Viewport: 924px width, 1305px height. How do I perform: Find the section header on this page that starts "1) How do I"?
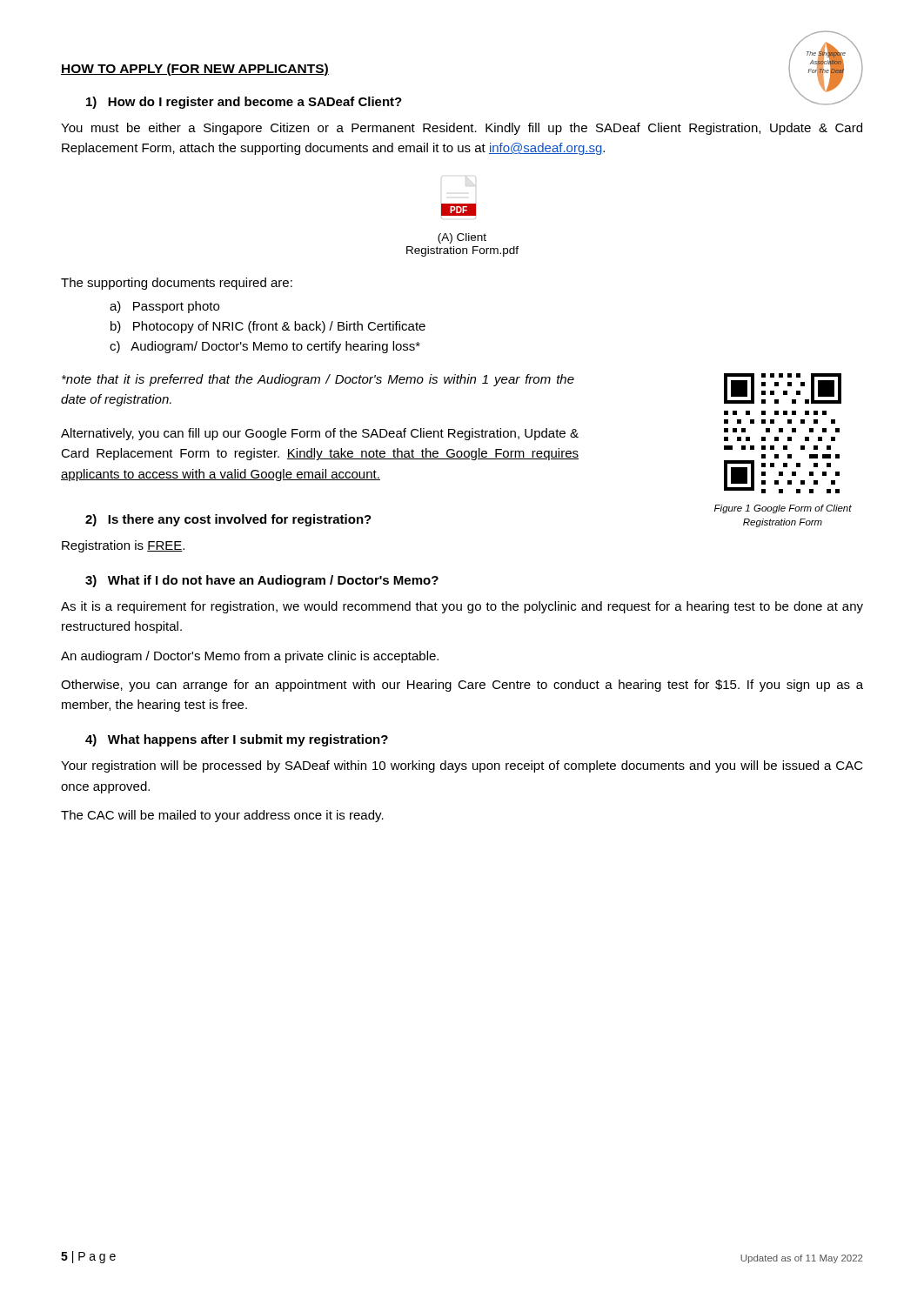pyautogui.click(x=244, y=101)
